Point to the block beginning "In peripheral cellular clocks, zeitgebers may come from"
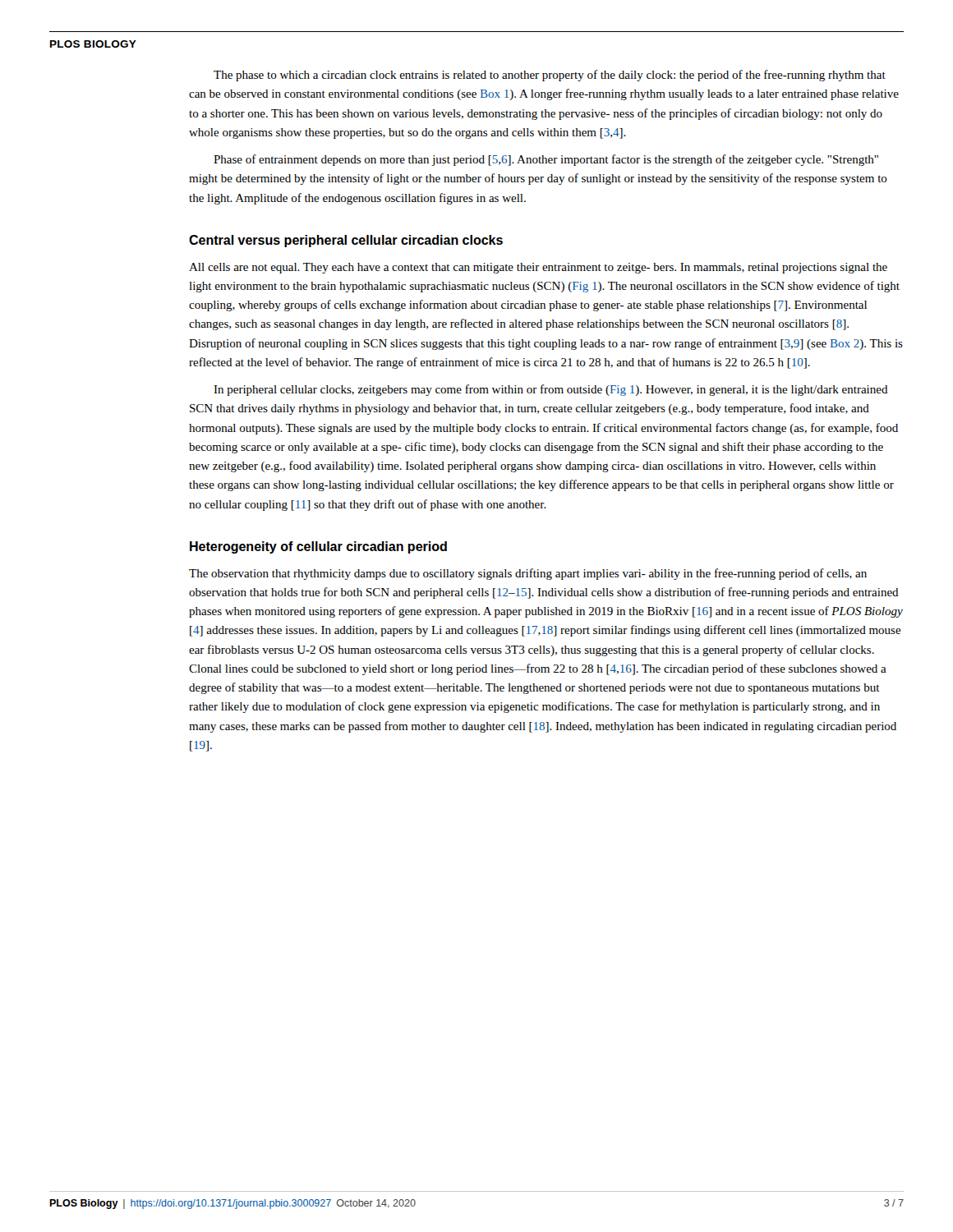 [544, 447]
